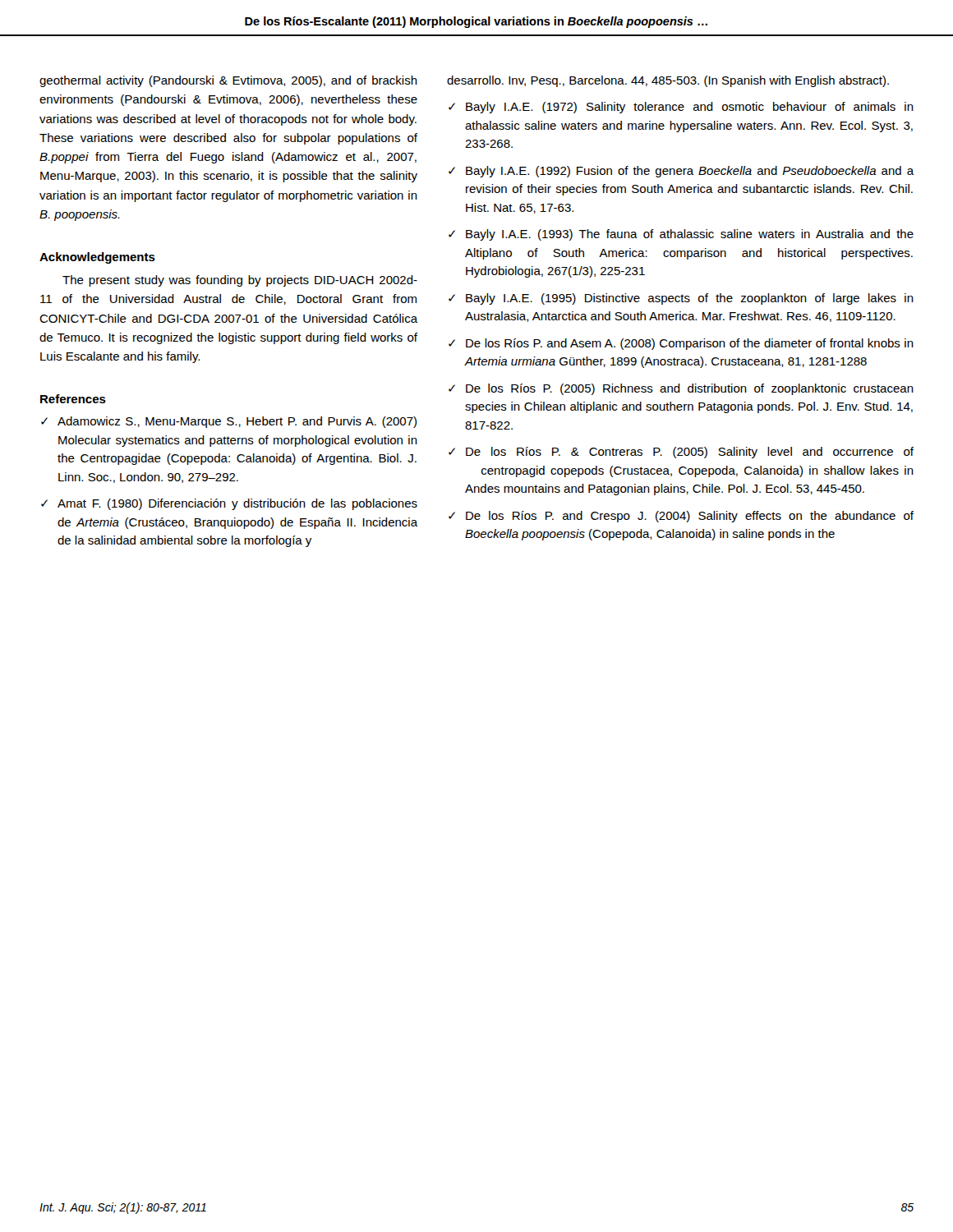Point to the region starting "✓ Amat F. (1980) Diferenciación"
This screenshot has width=953, height=1232.
pyautogui.click(x=228, y=522)
